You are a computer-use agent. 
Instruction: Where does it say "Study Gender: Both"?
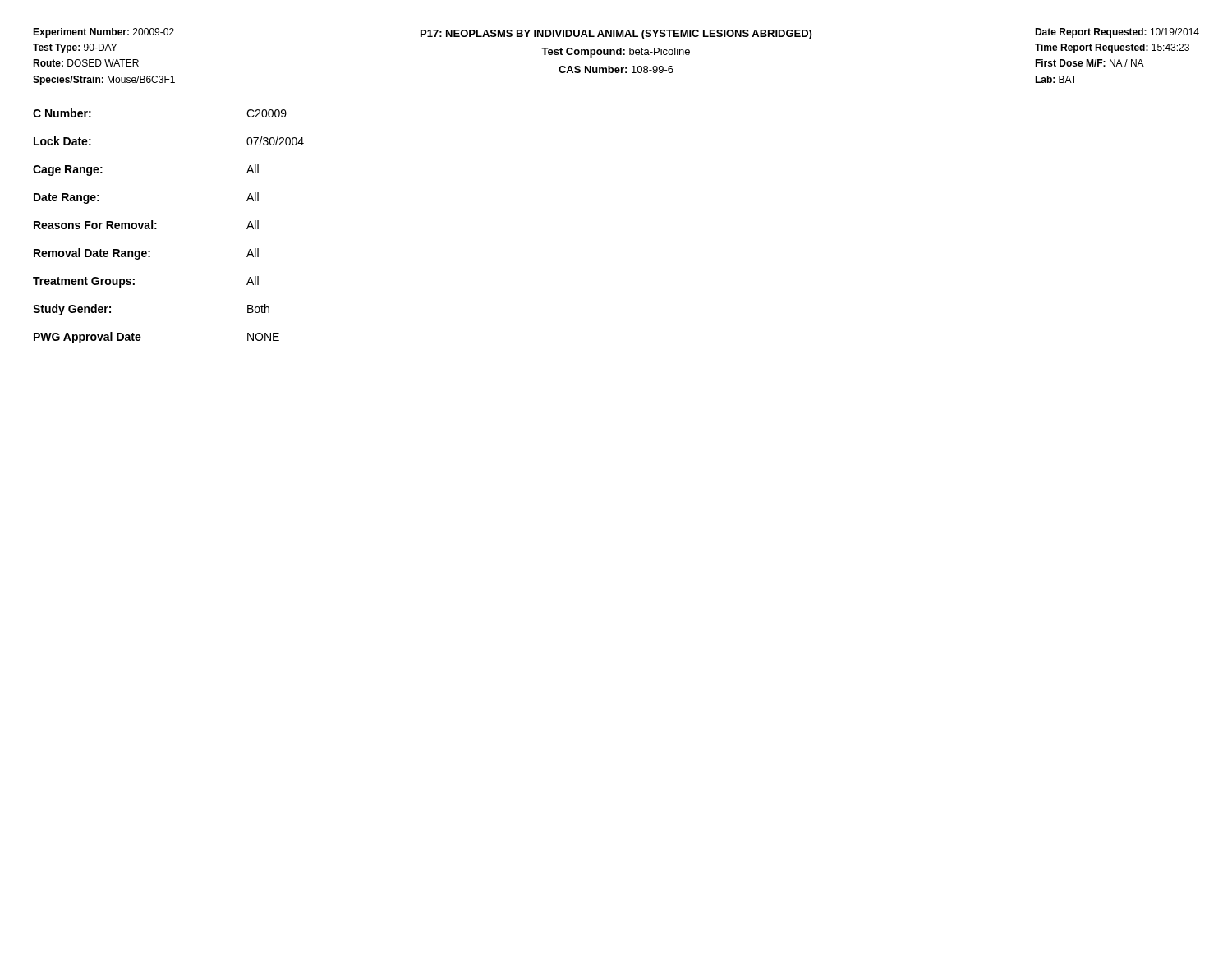tap(73, 309)
